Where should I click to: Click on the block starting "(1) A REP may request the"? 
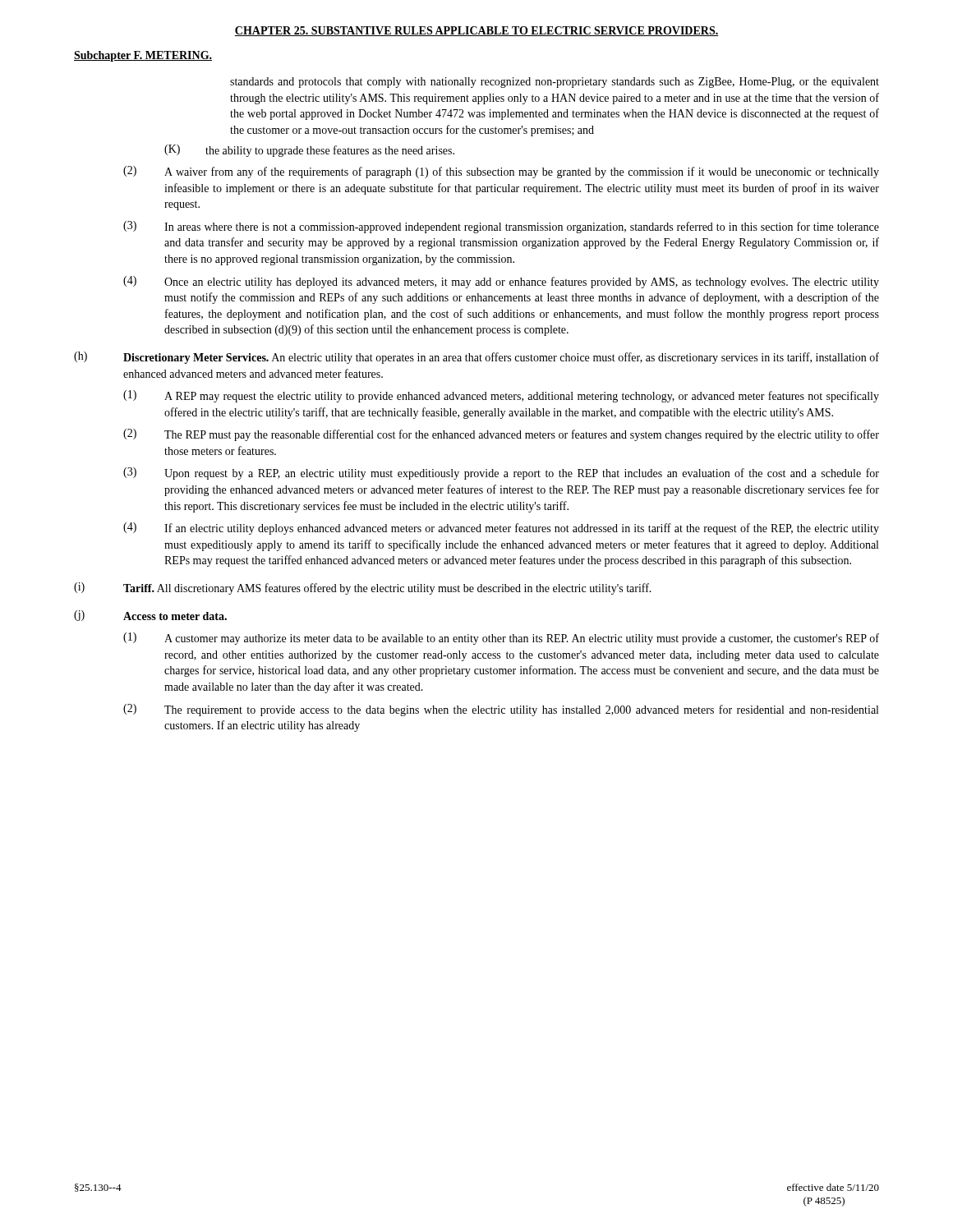tap(501, 405)
